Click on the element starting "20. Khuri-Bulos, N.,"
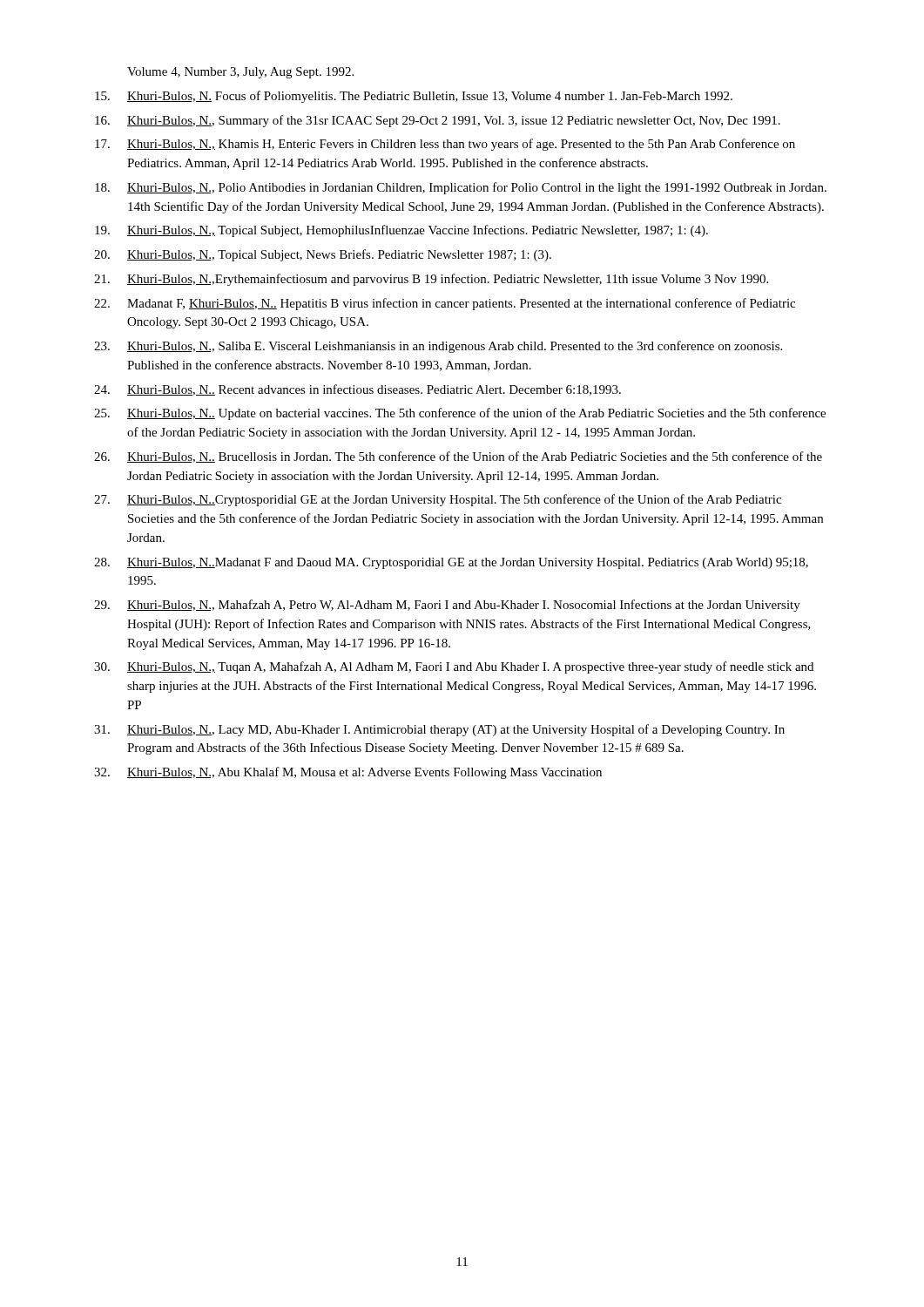 pyautogui.click(x=462, y=255)
